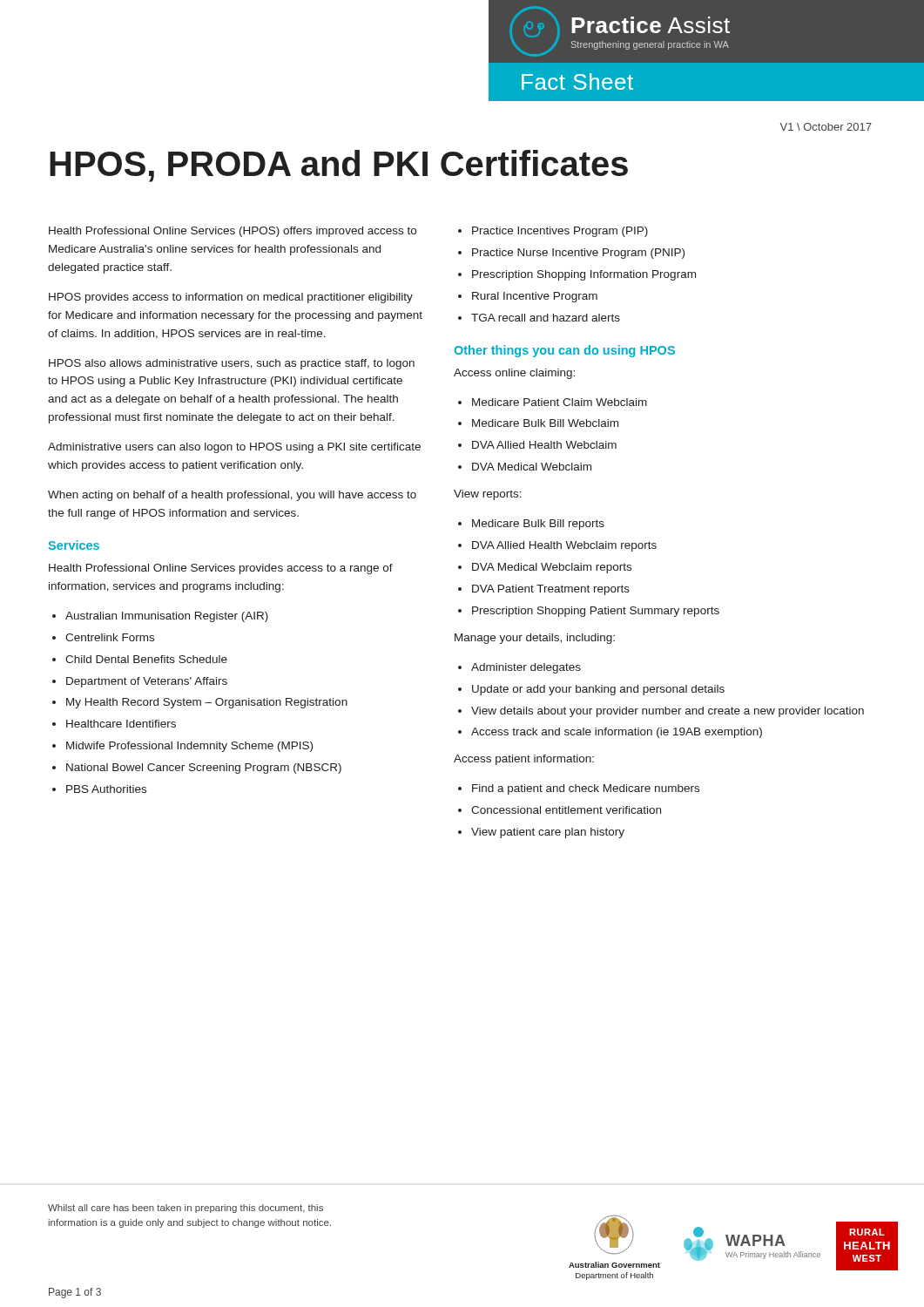The image size is (924, 1307).
Task: Navigate to the region starting "Child Dental Benefits Schedule"
Action: pyautogui.click(x=146, y=659)
